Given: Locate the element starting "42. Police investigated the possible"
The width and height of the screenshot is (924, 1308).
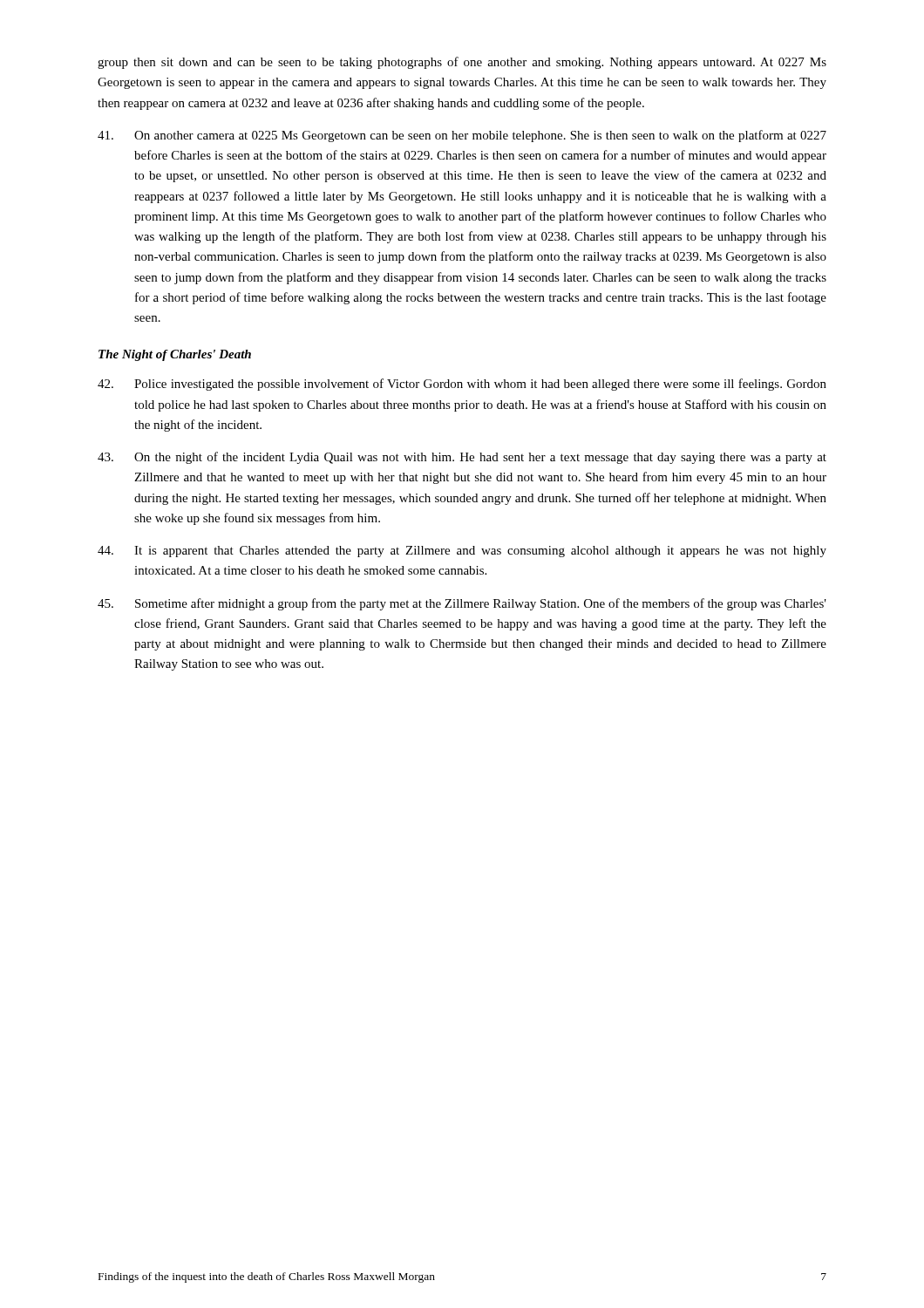Looking at the screenshot, I should (462, 405).
